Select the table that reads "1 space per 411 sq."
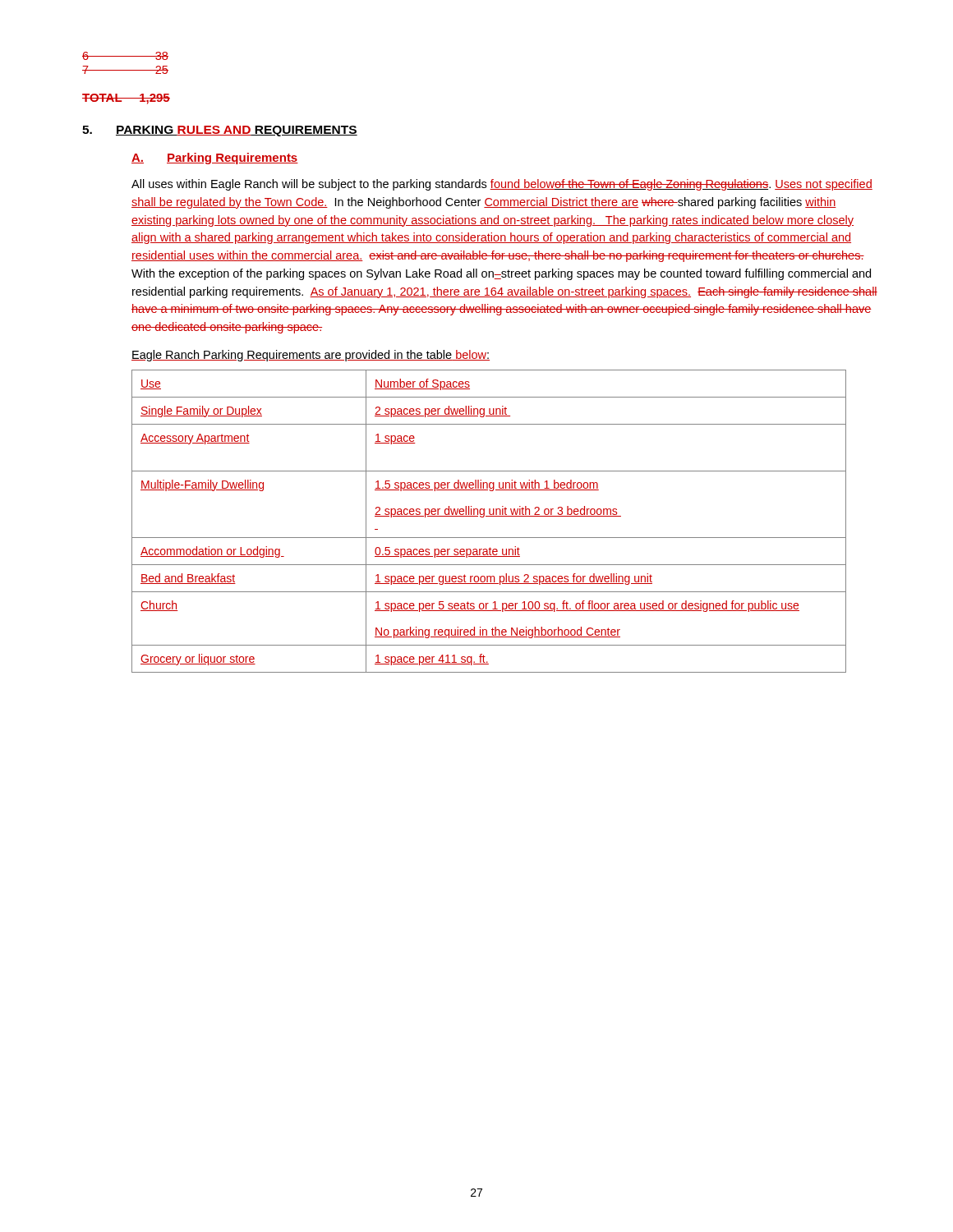This screenshot has width=953, height=1232. pyautogui.click(x=481, y=521)
